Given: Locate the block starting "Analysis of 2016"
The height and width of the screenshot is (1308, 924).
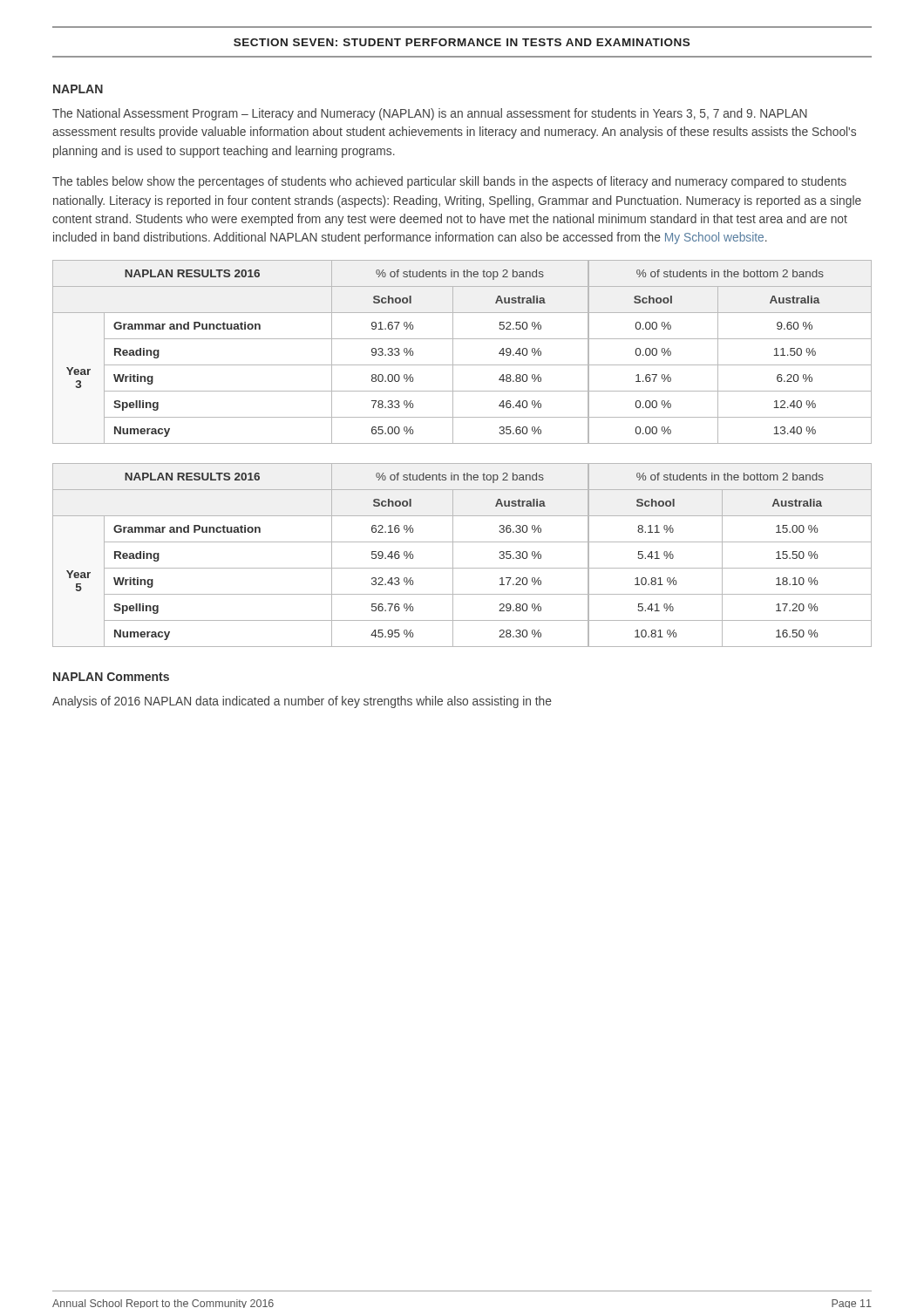Looking at the screenshot, I should click(302, 701).
